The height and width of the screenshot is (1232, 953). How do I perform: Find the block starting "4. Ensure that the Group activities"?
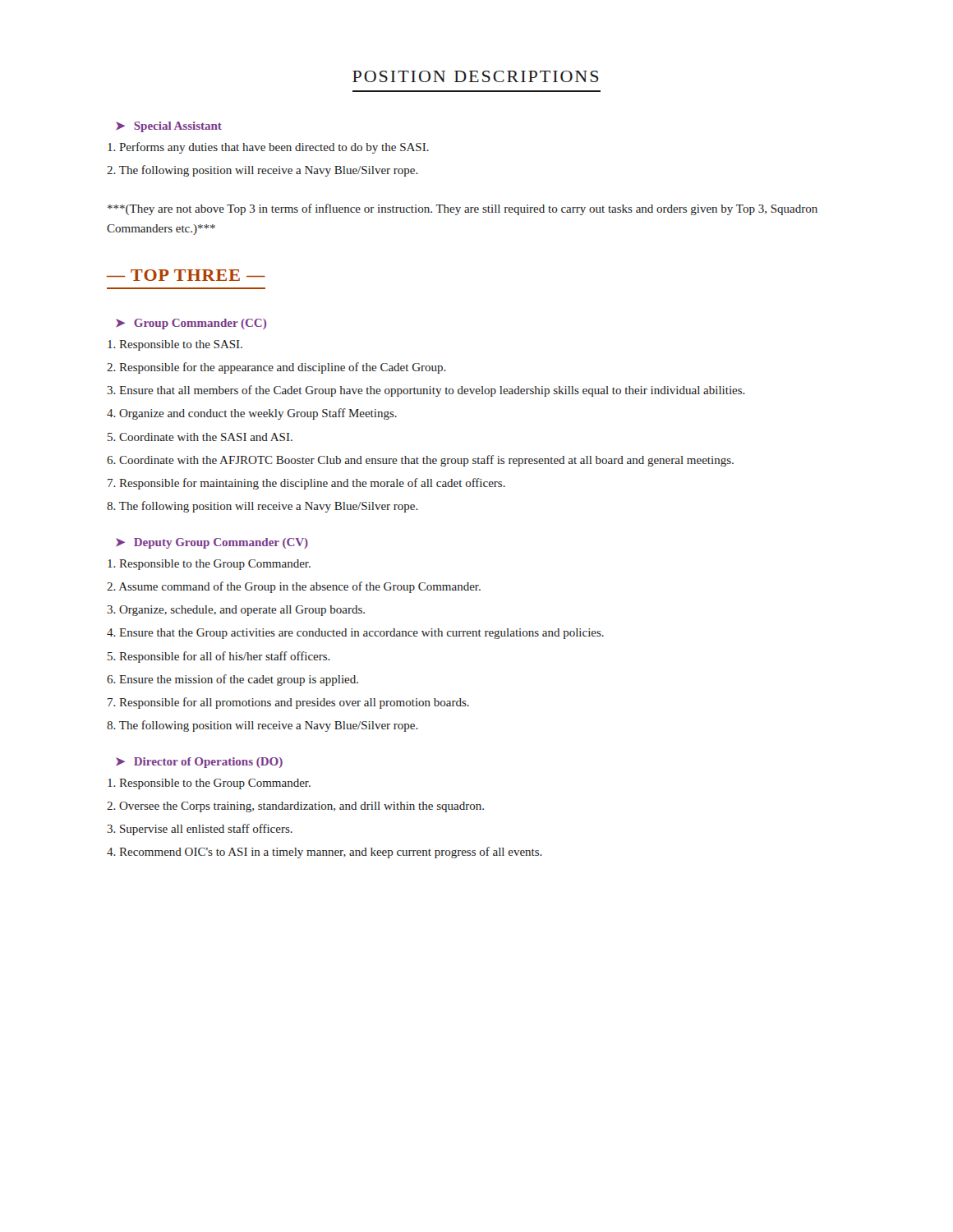pyautogui.click(x=356, y=633)
